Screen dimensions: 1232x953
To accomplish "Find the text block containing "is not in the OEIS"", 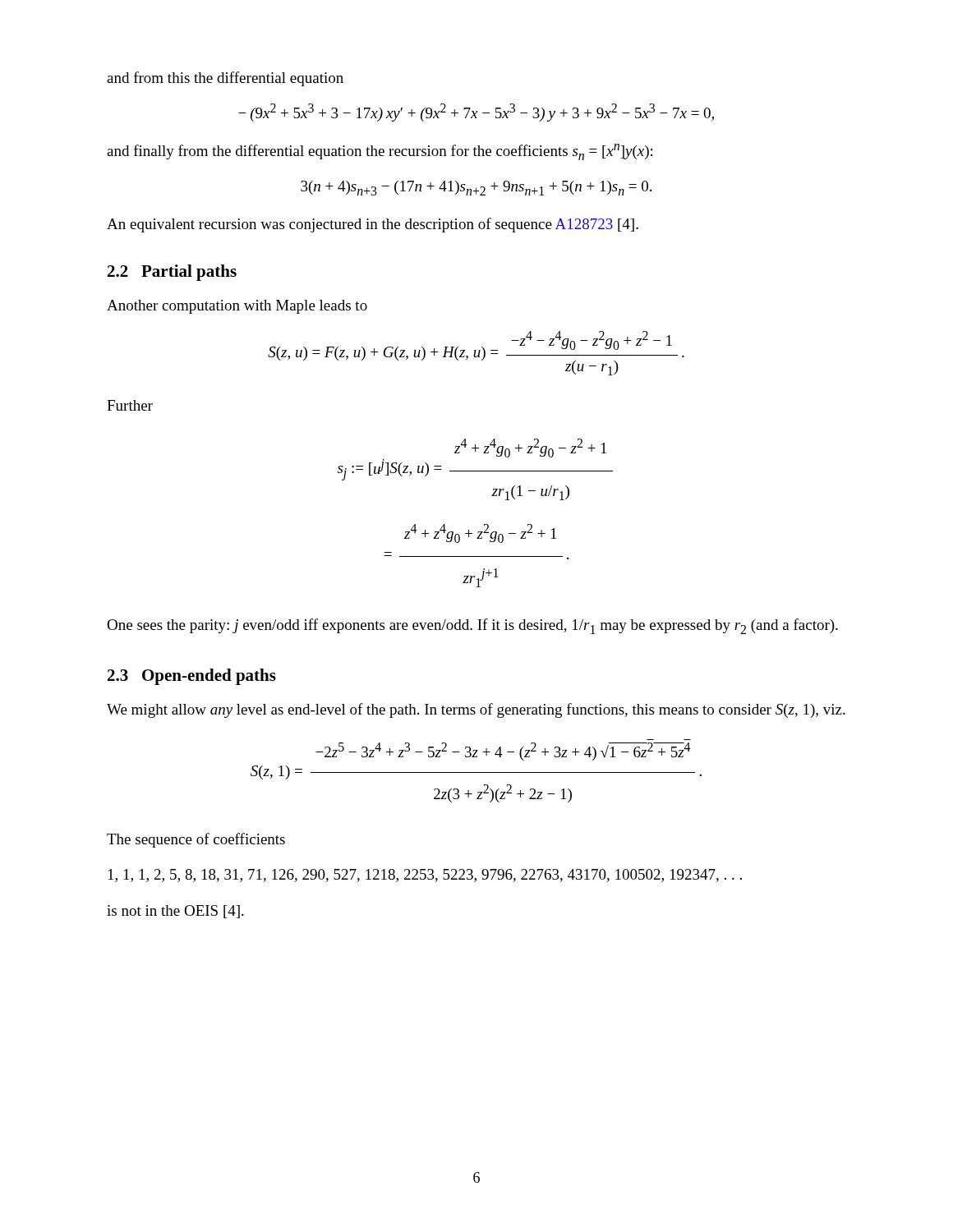I will (175, 912).
